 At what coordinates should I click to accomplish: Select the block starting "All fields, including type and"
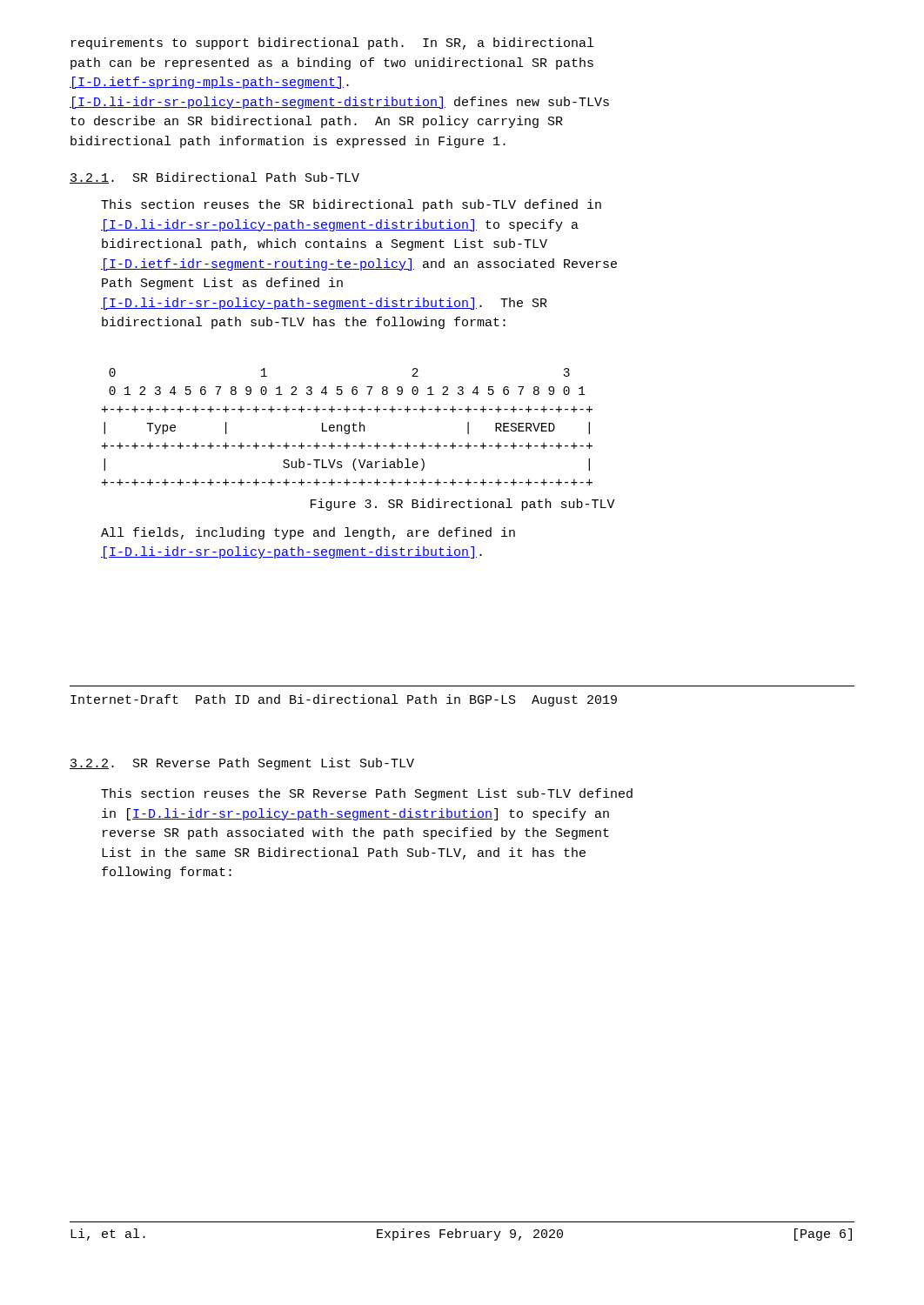308,543
